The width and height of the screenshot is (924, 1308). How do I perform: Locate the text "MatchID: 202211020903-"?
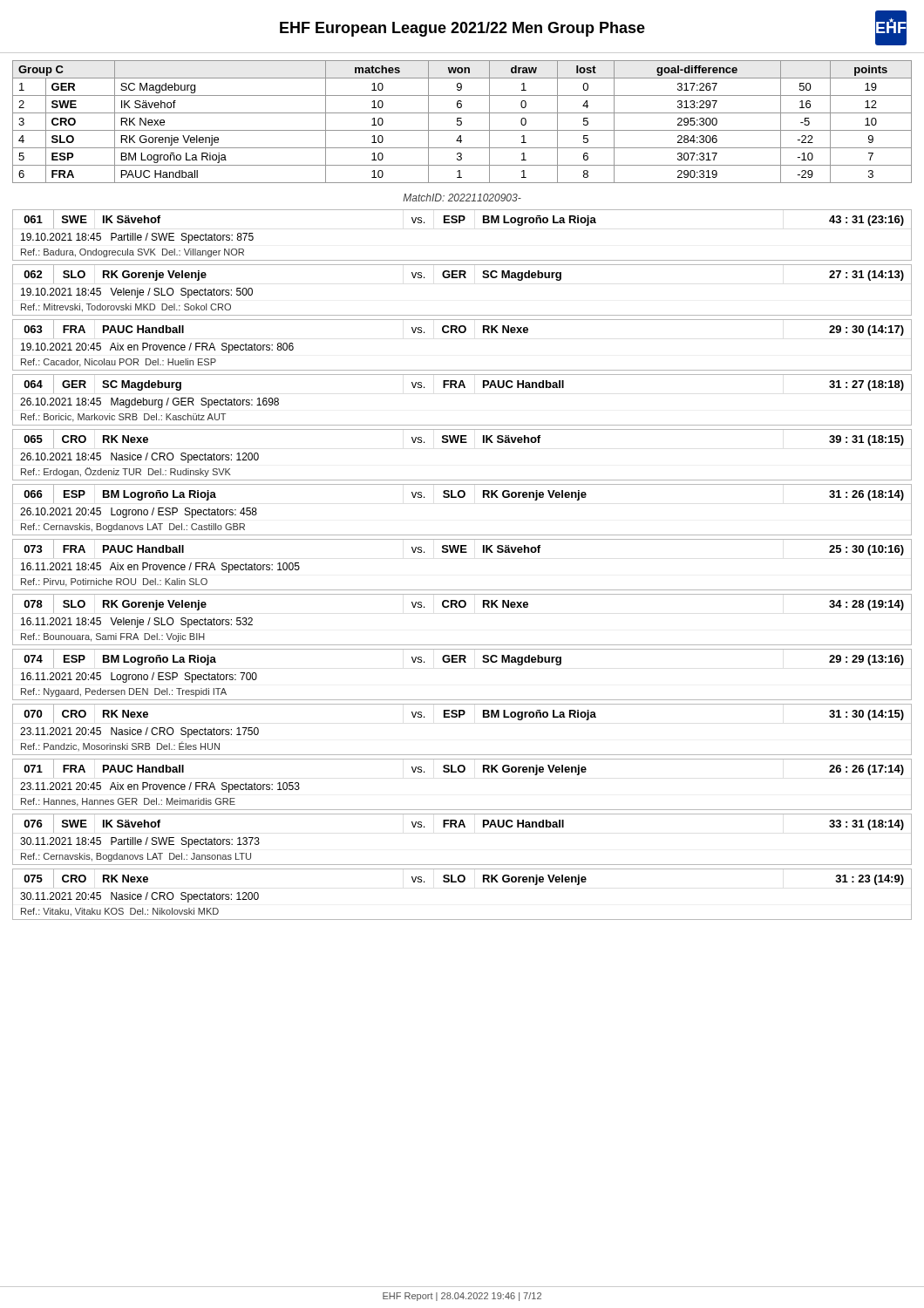462,198
